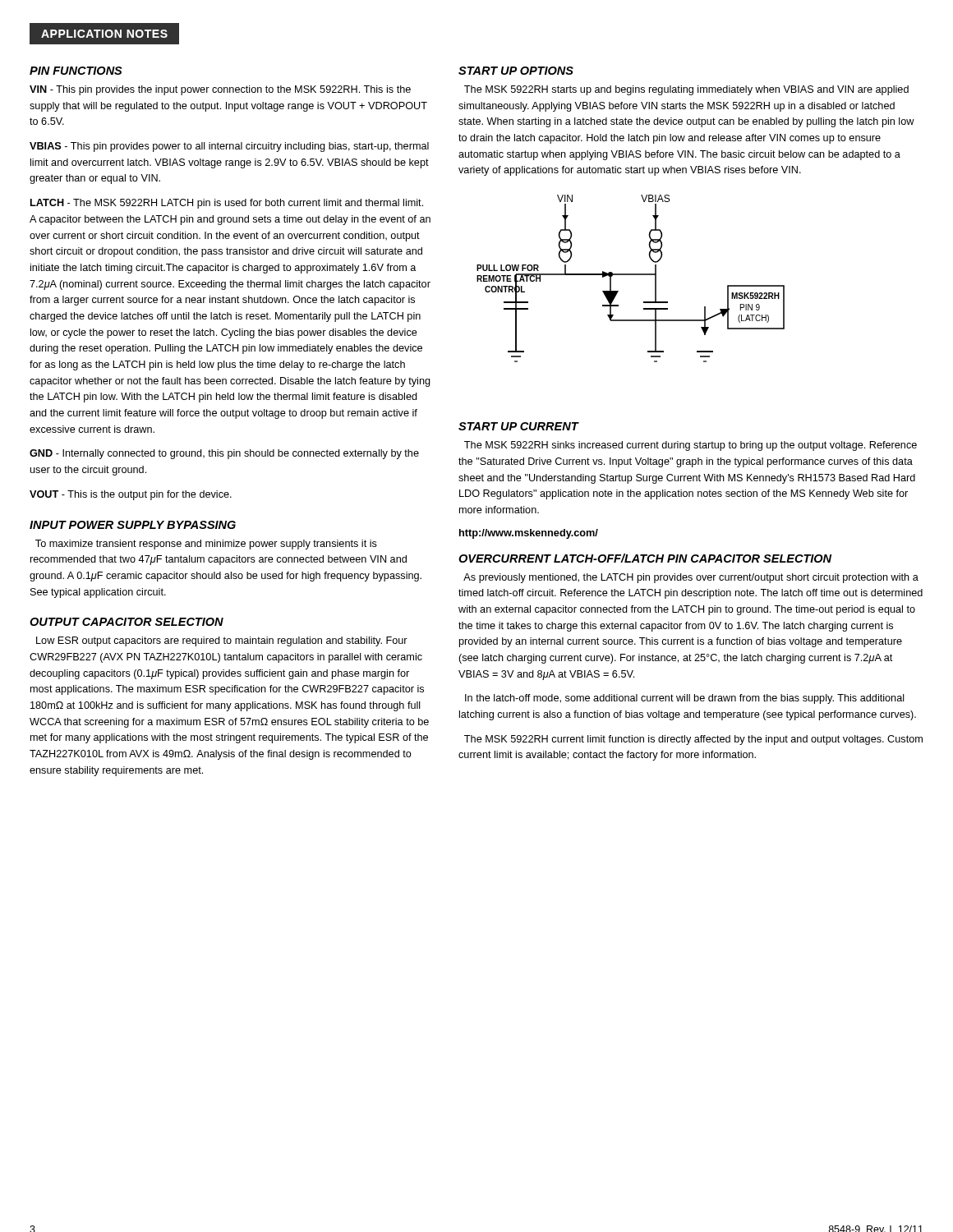
Task: Point to "START UP OPTIONS"
Action: [x=516, y=71]
